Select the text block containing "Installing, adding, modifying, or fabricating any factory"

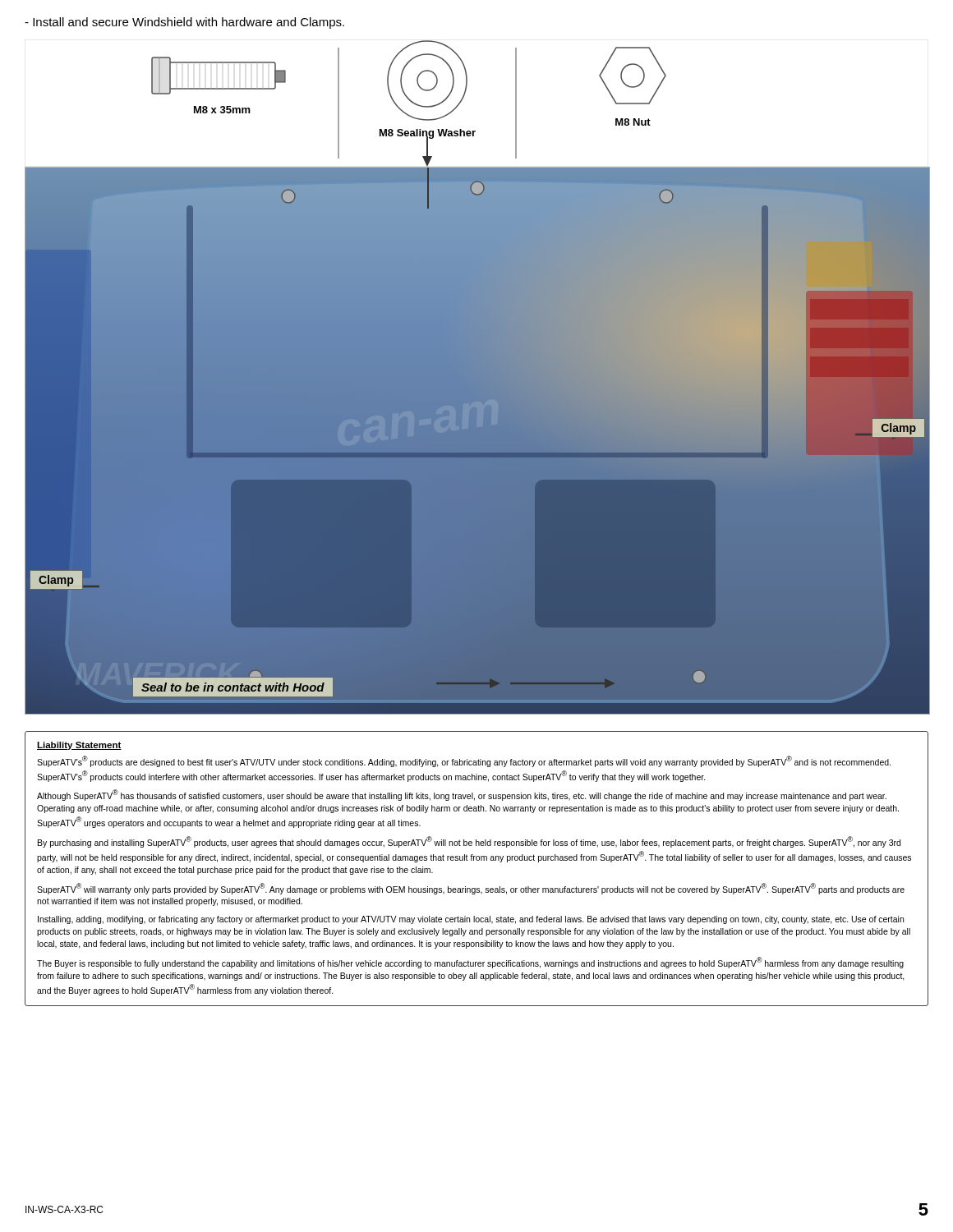(x=474, y=931)
